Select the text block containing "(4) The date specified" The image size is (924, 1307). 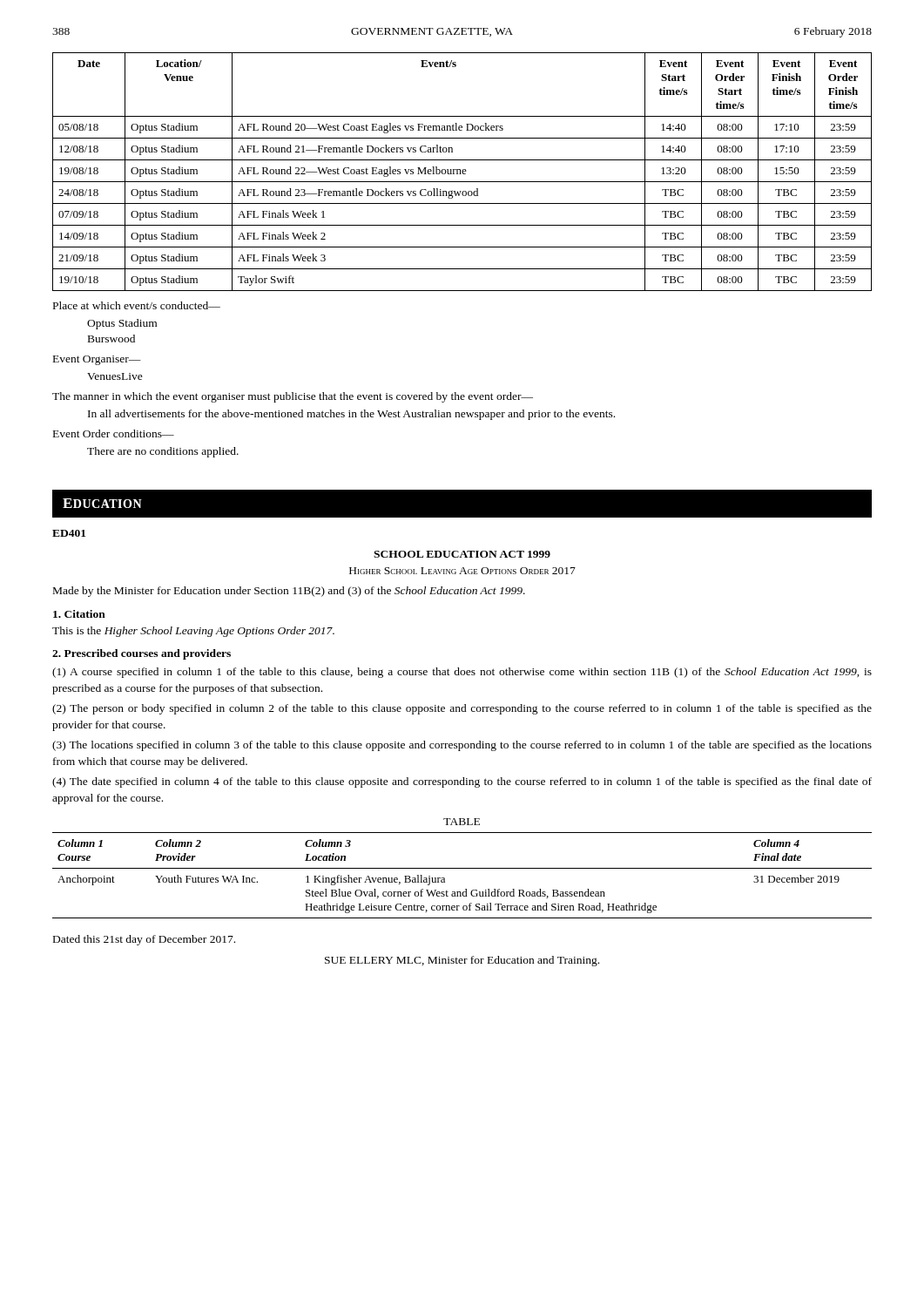point(462,789)
